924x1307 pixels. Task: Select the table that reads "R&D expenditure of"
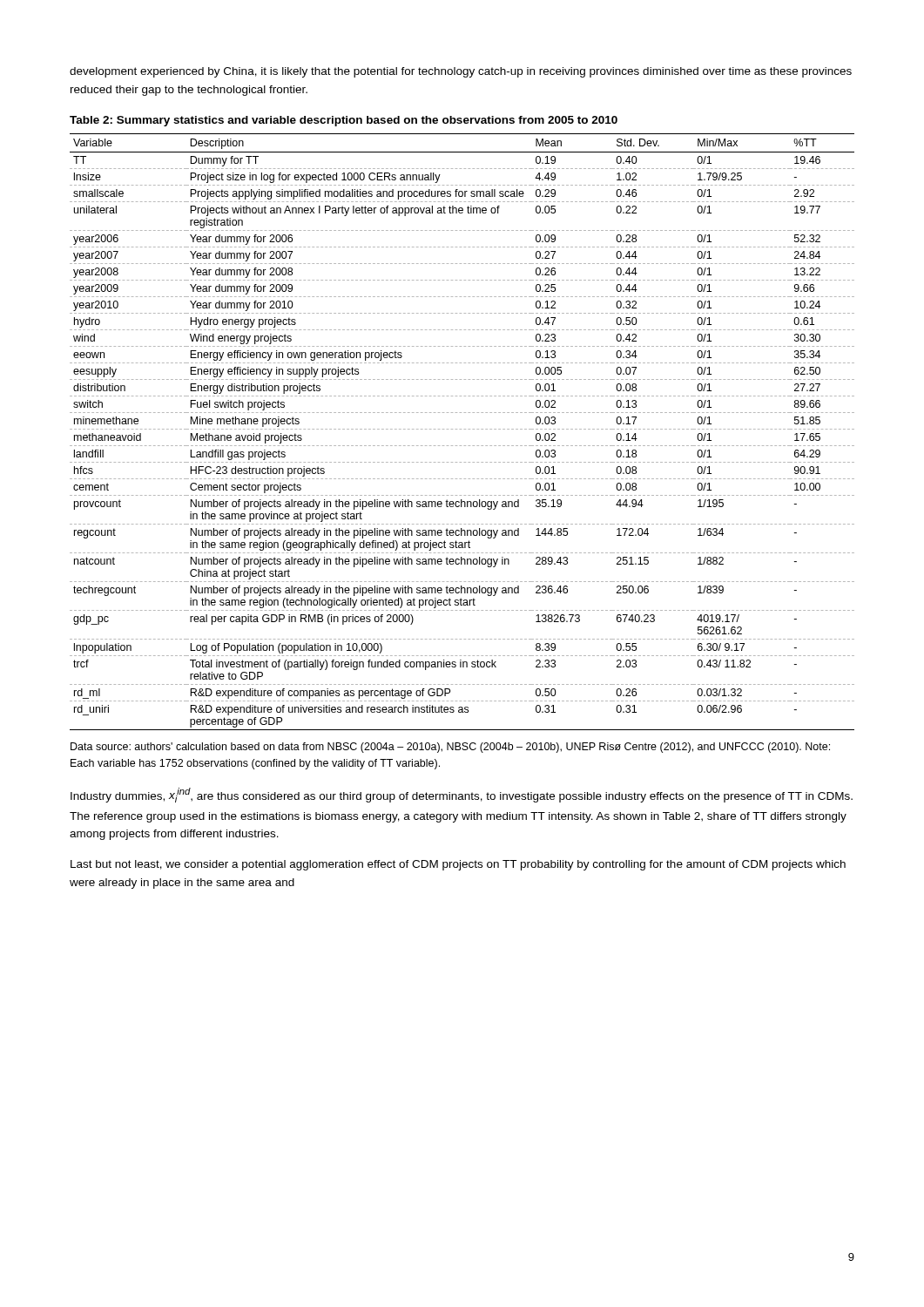tap(462, 432)
